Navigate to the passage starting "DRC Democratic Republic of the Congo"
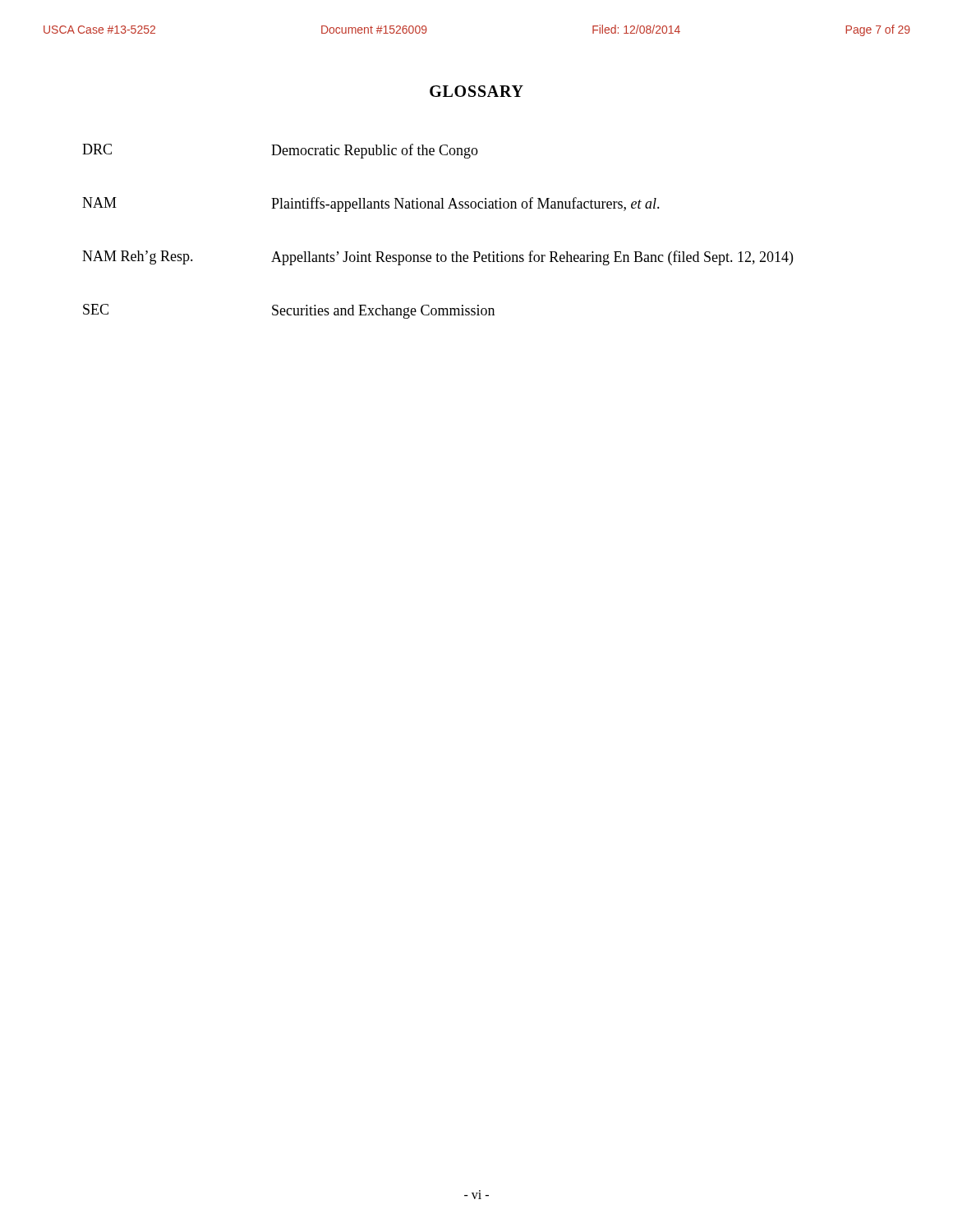This screenshot has height=1232, width=953. [x=485, y=151]
